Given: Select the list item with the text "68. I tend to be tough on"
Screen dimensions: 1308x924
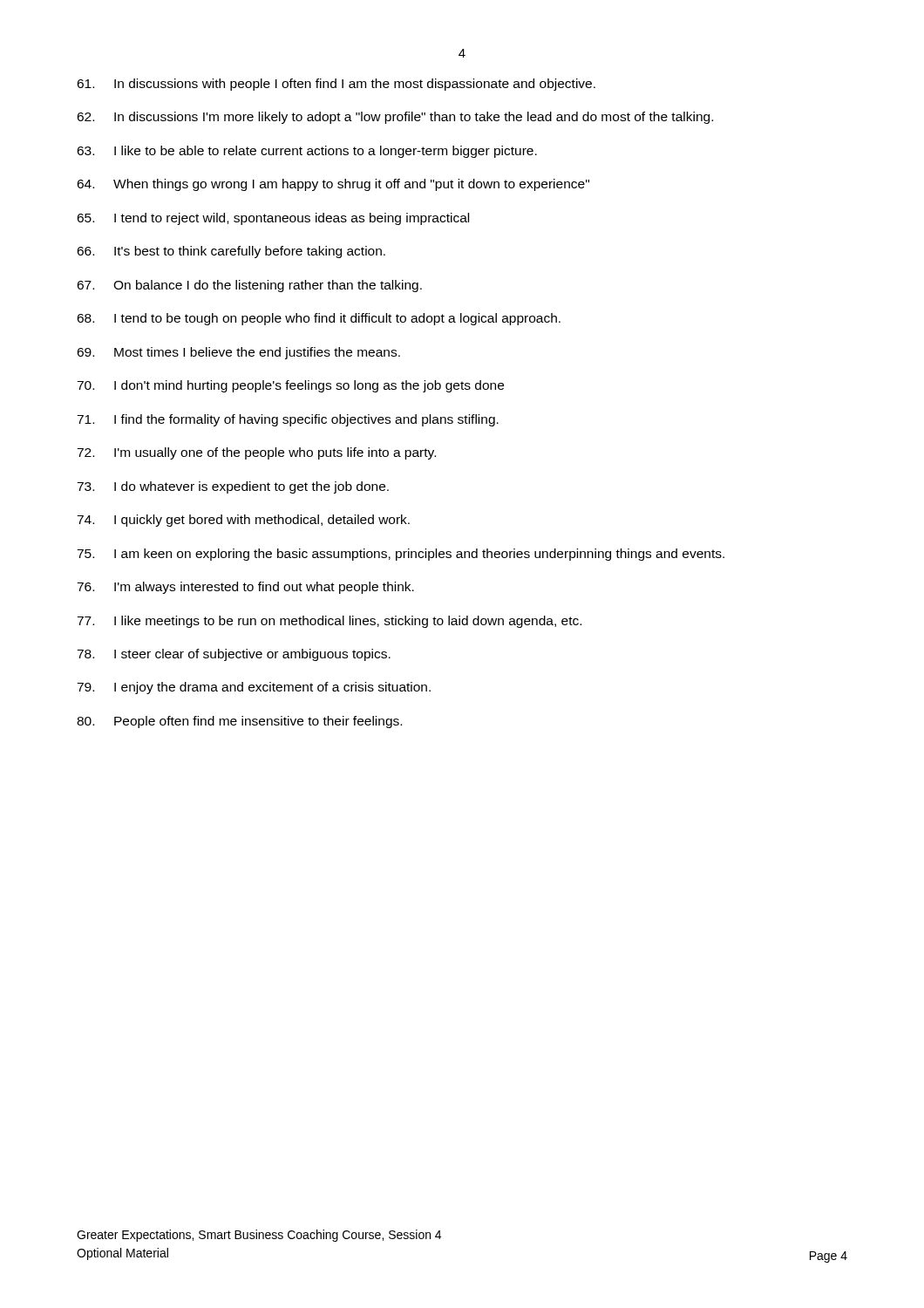Looking at the screenshot, I should coord(462,319).
